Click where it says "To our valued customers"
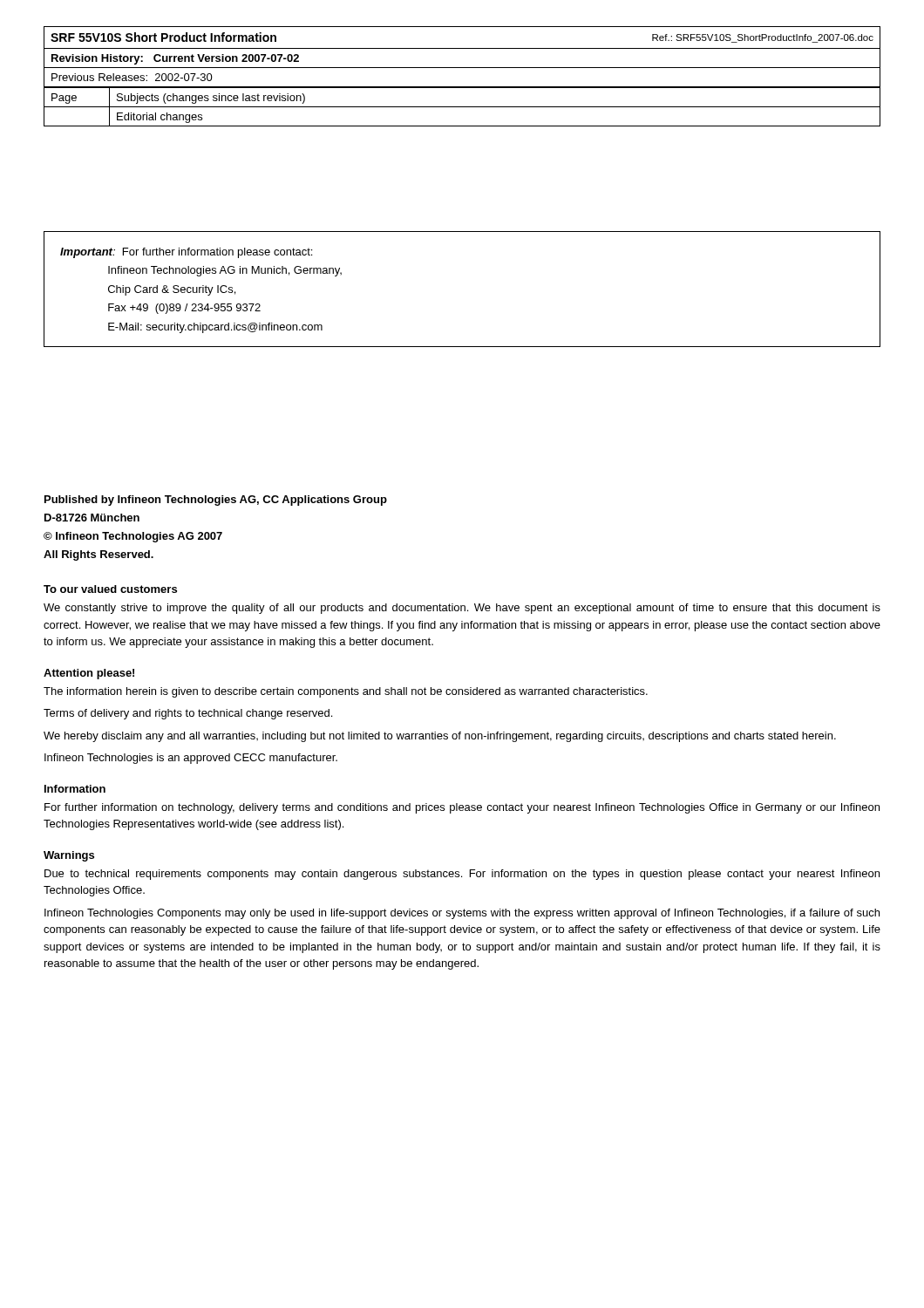Screen dimensions: 1308x924 111,589
